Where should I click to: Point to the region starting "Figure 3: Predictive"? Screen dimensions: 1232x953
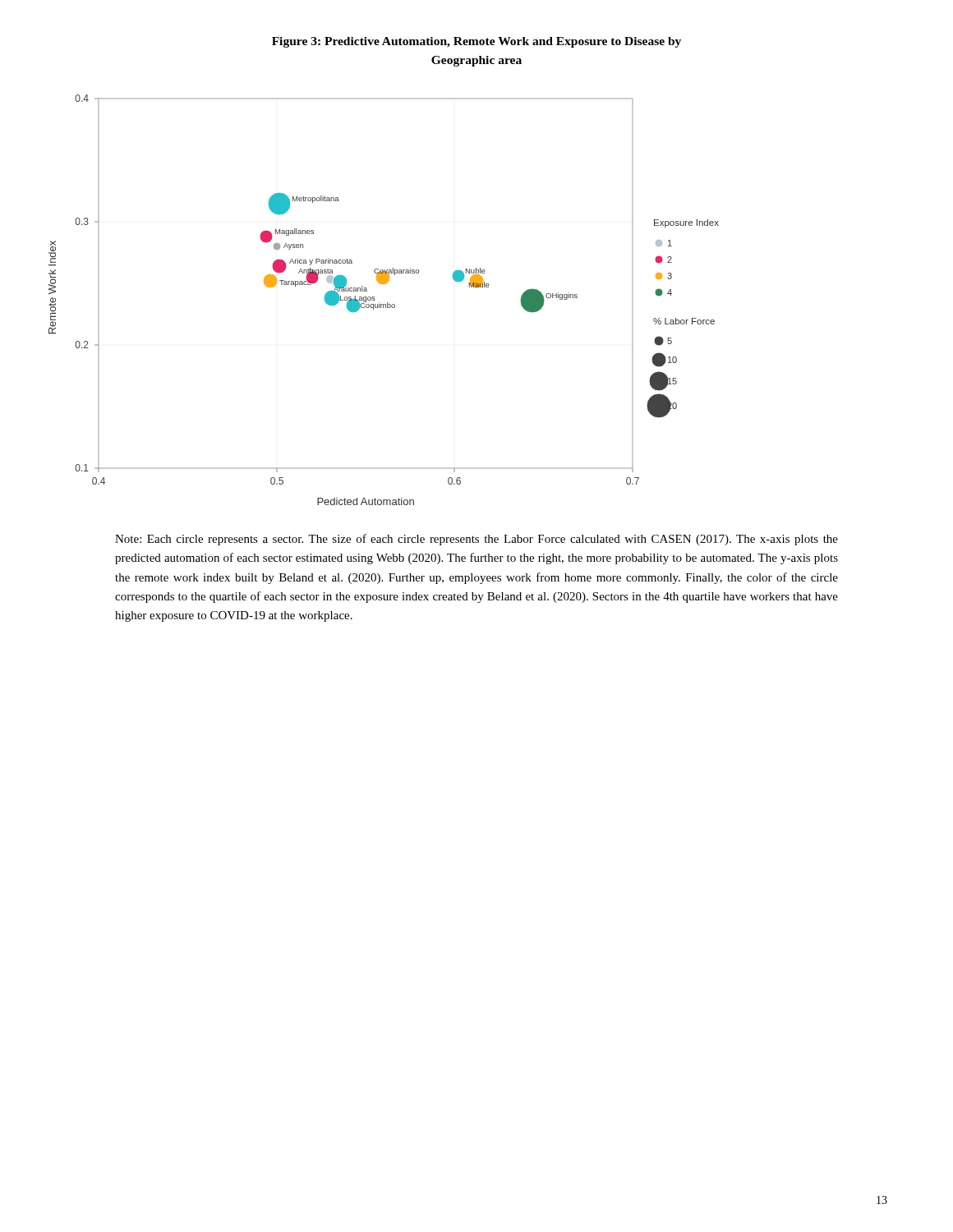tap(476, 50)
